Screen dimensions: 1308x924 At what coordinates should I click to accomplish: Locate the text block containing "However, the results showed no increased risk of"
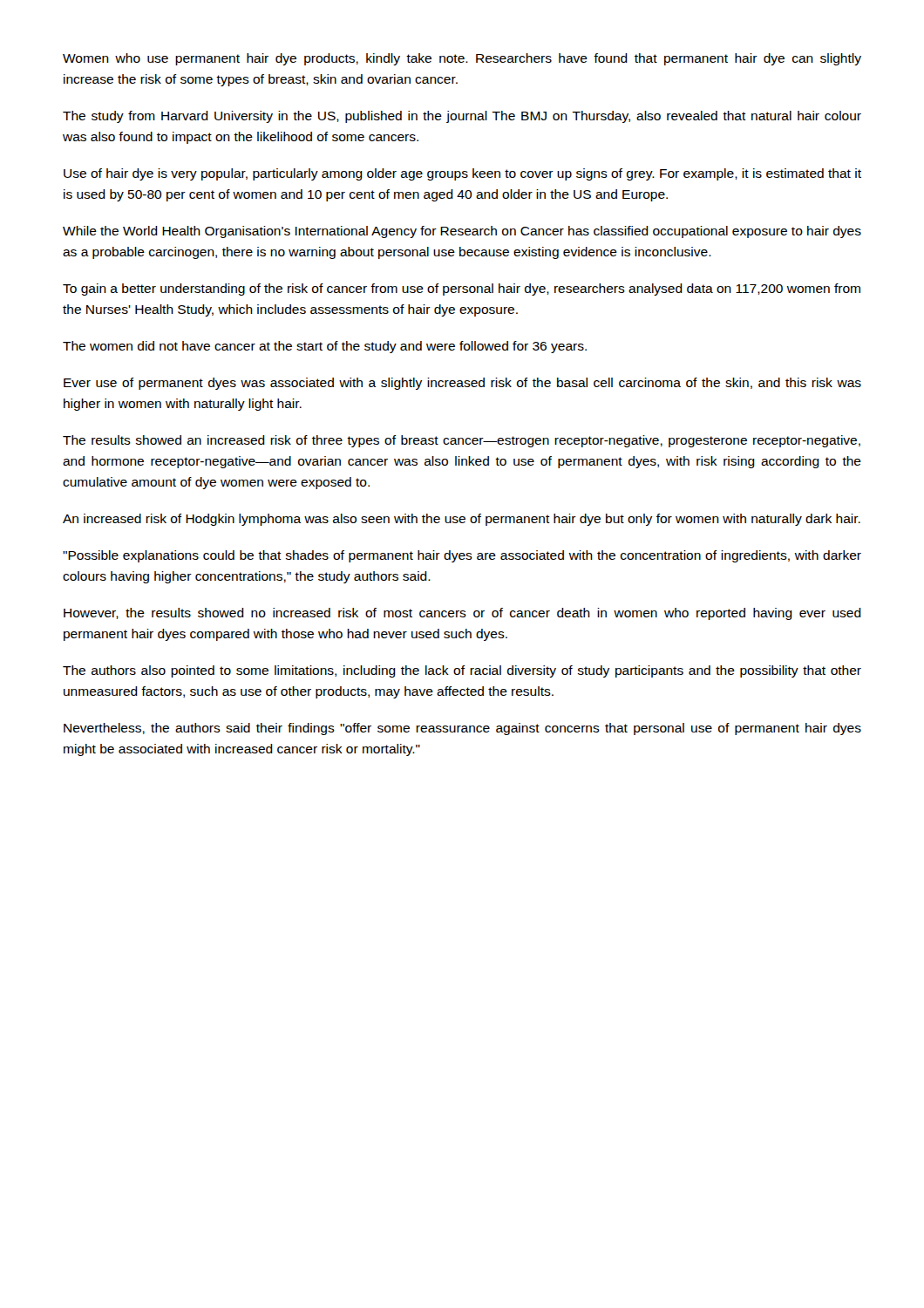pyautogui.click(x=462, y=623)
